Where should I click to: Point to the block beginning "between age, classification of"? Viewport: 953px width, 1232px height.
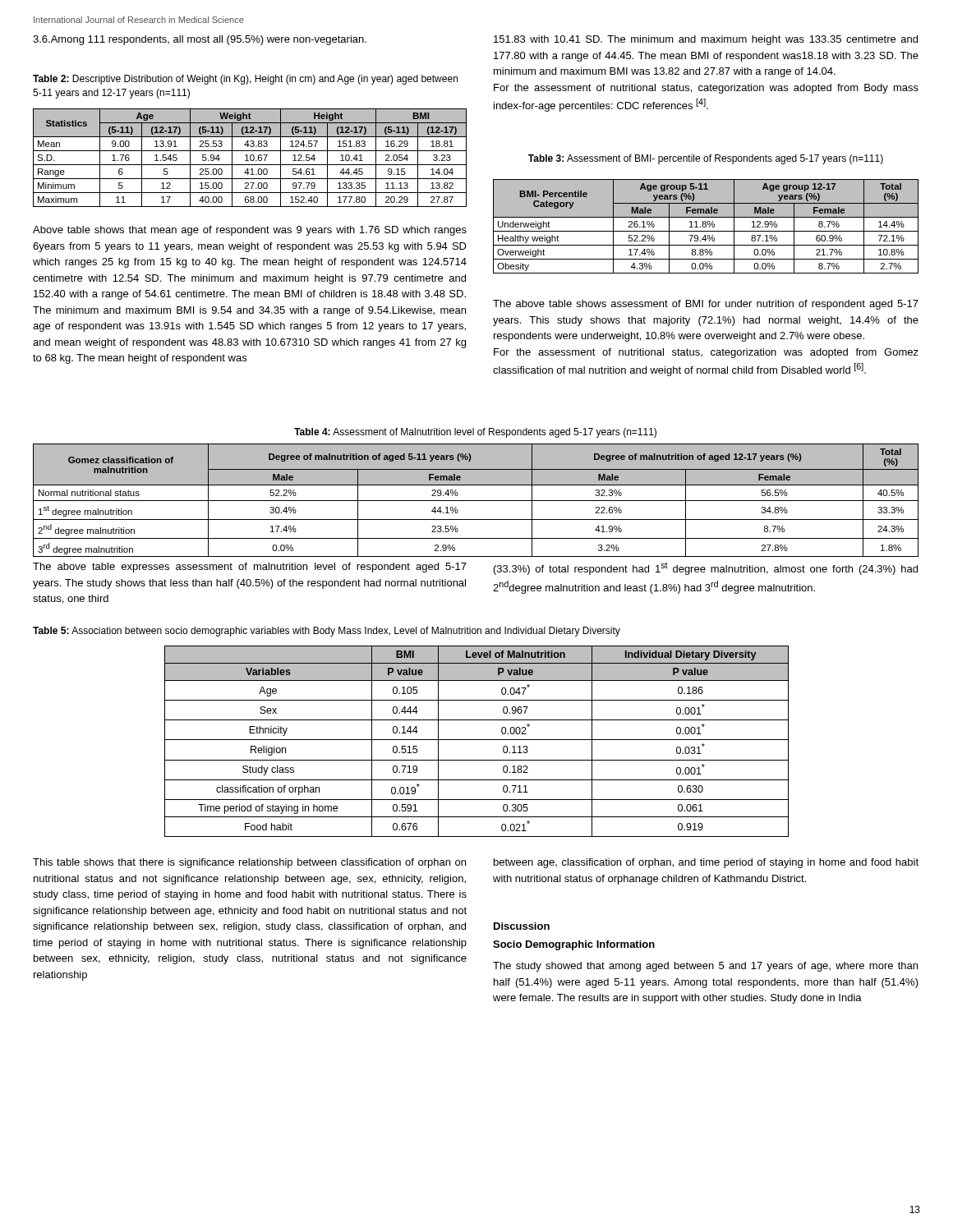click(706, 870)
